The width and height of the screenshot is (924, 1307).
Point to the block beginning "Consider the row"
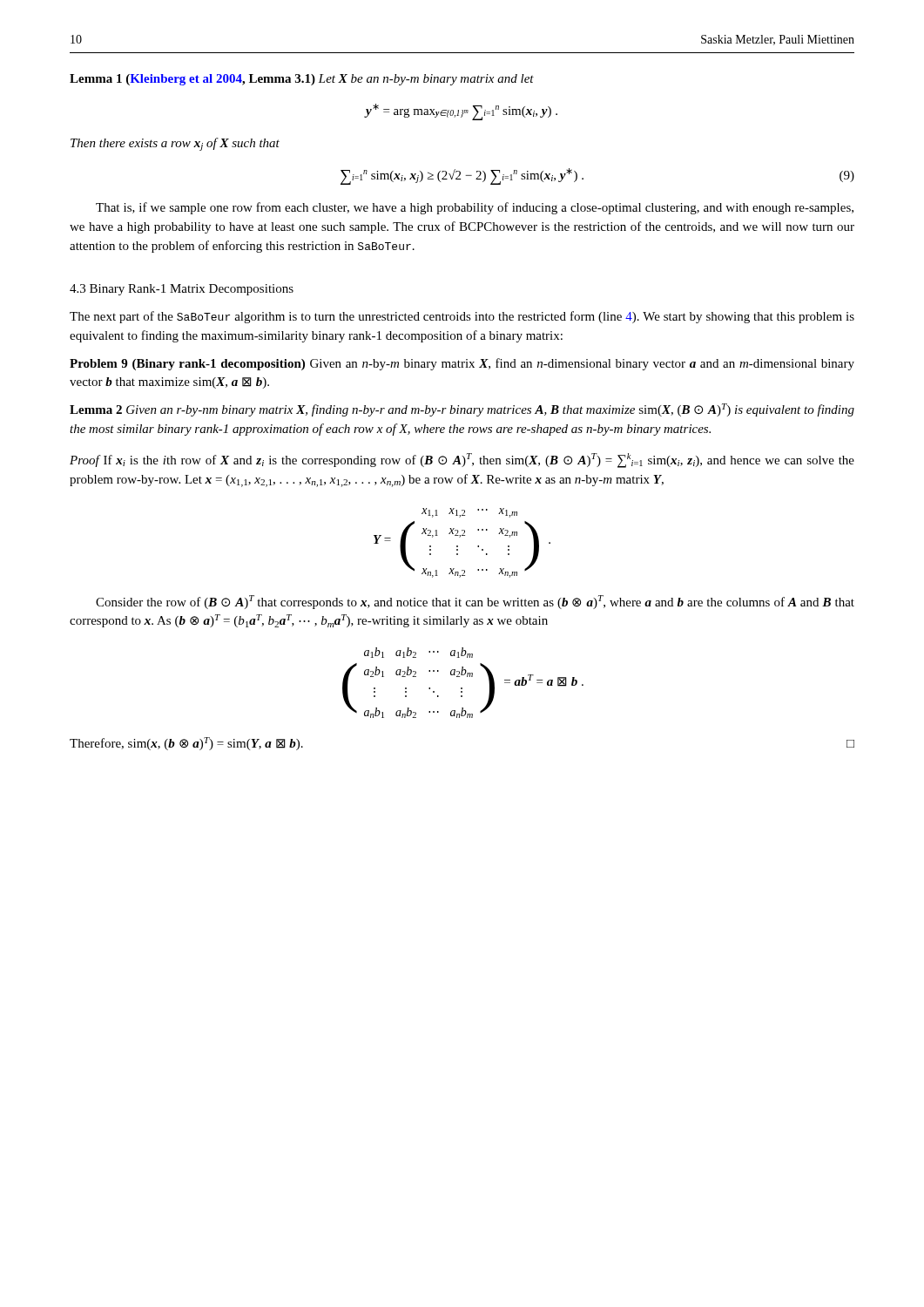[462, 612]
